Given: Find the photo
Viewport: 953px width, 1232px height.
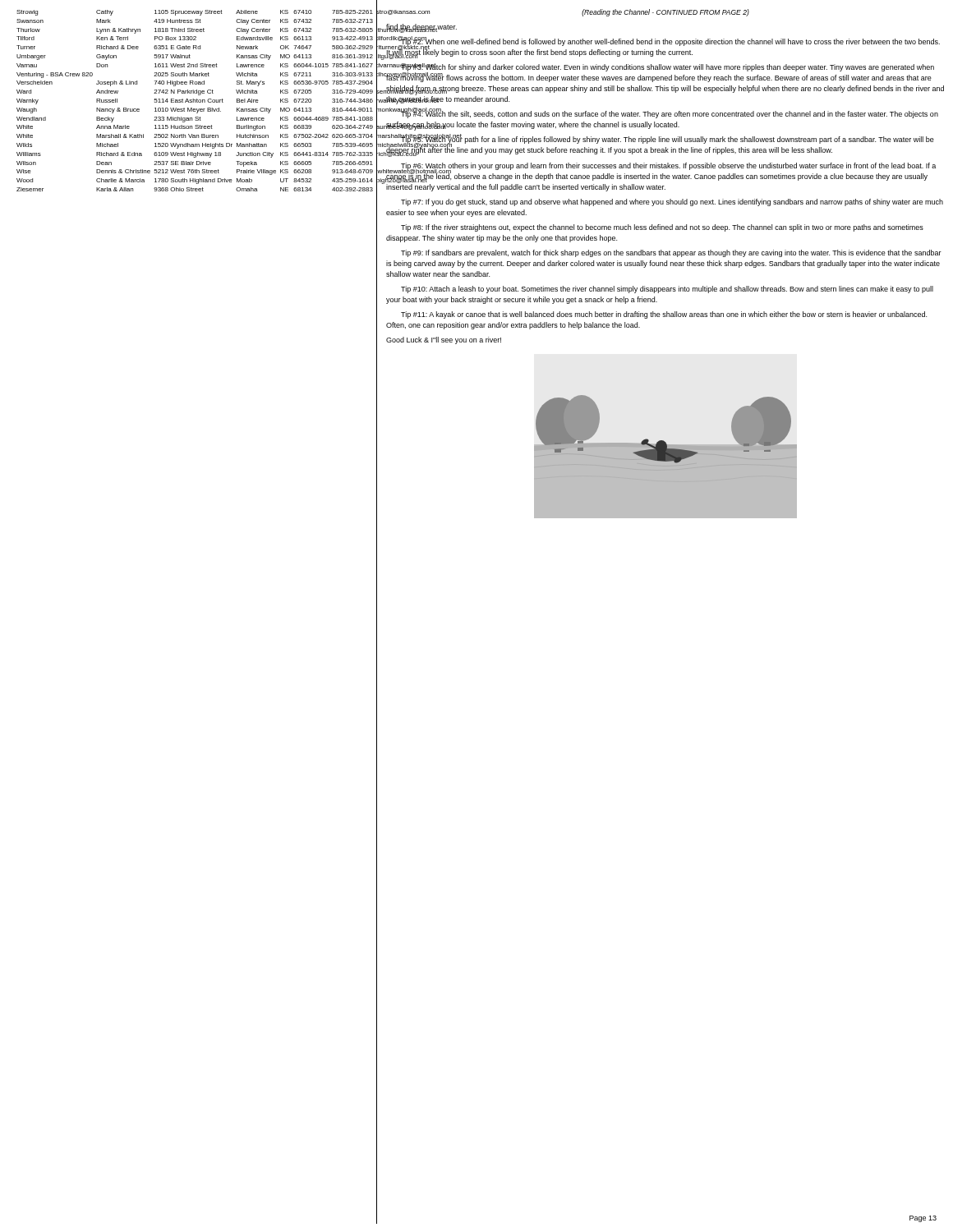Looking at the screenshot, I should (665, 438).
